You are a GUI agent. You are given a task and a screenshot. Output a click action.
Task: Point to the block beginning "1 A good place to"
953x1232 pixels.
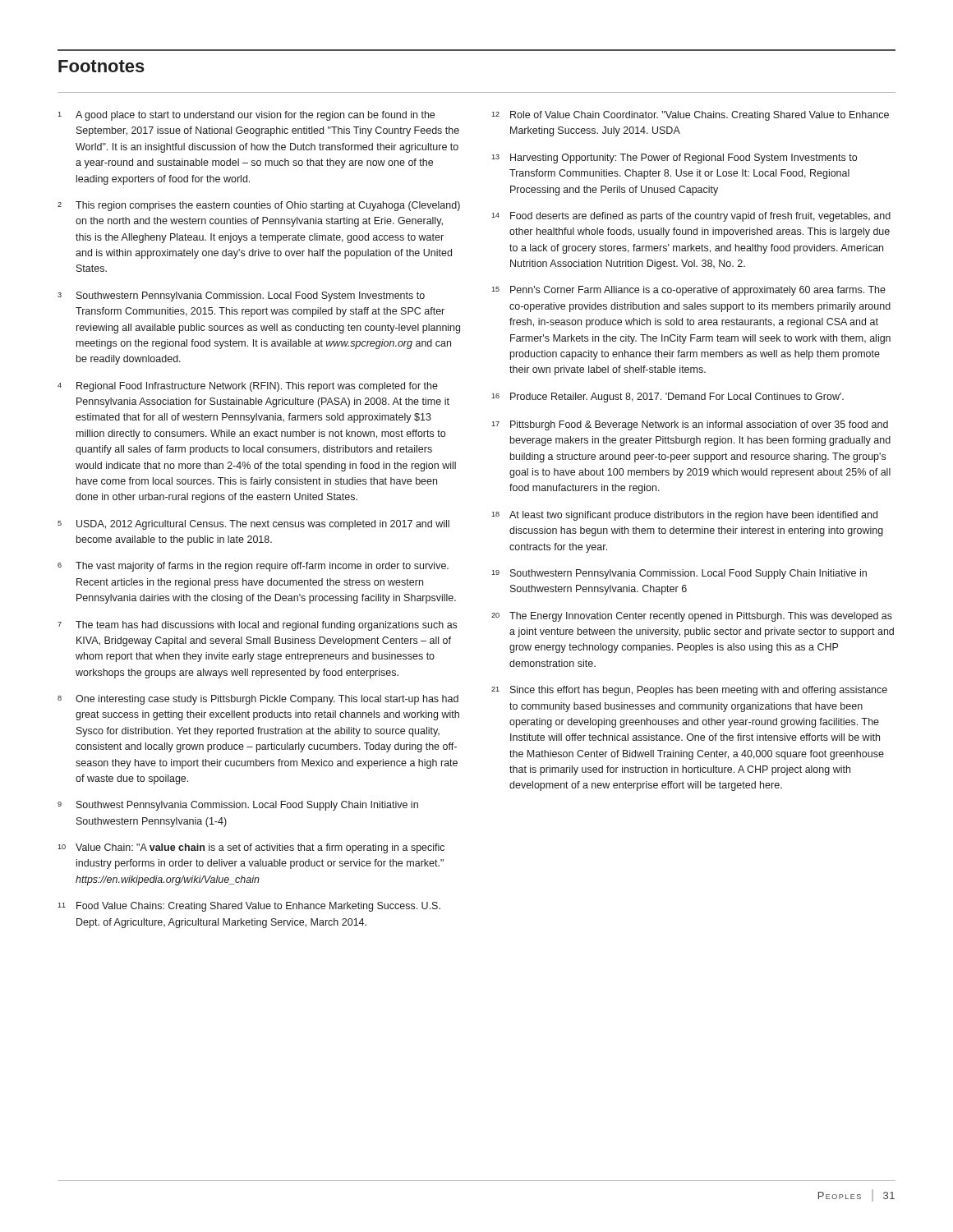(260, 147)
